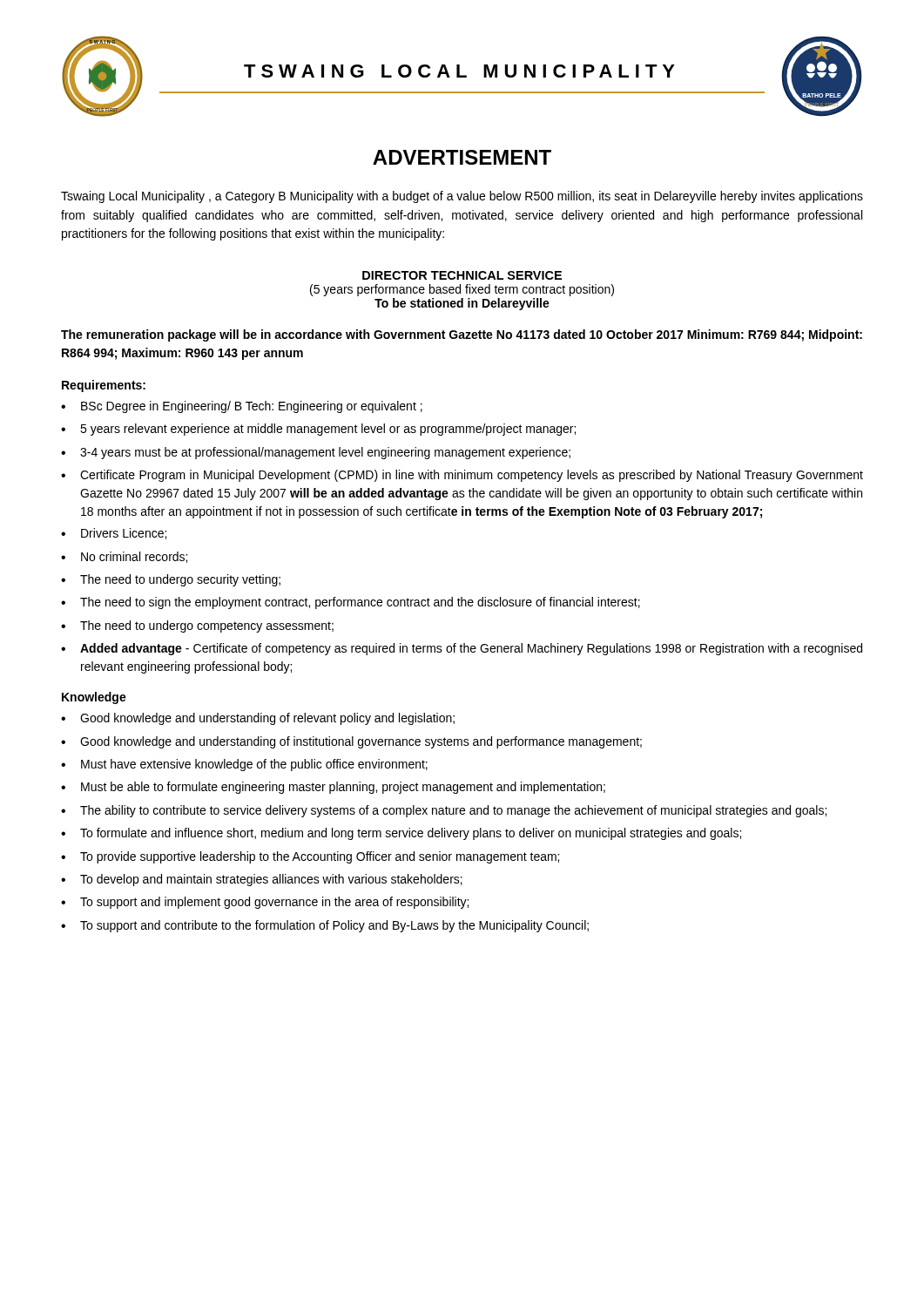The width and height of the screenshot is (924, 1307).
Task: Locate the block of text that opens with "• No criminal"
Action: [x=124, y=557]
